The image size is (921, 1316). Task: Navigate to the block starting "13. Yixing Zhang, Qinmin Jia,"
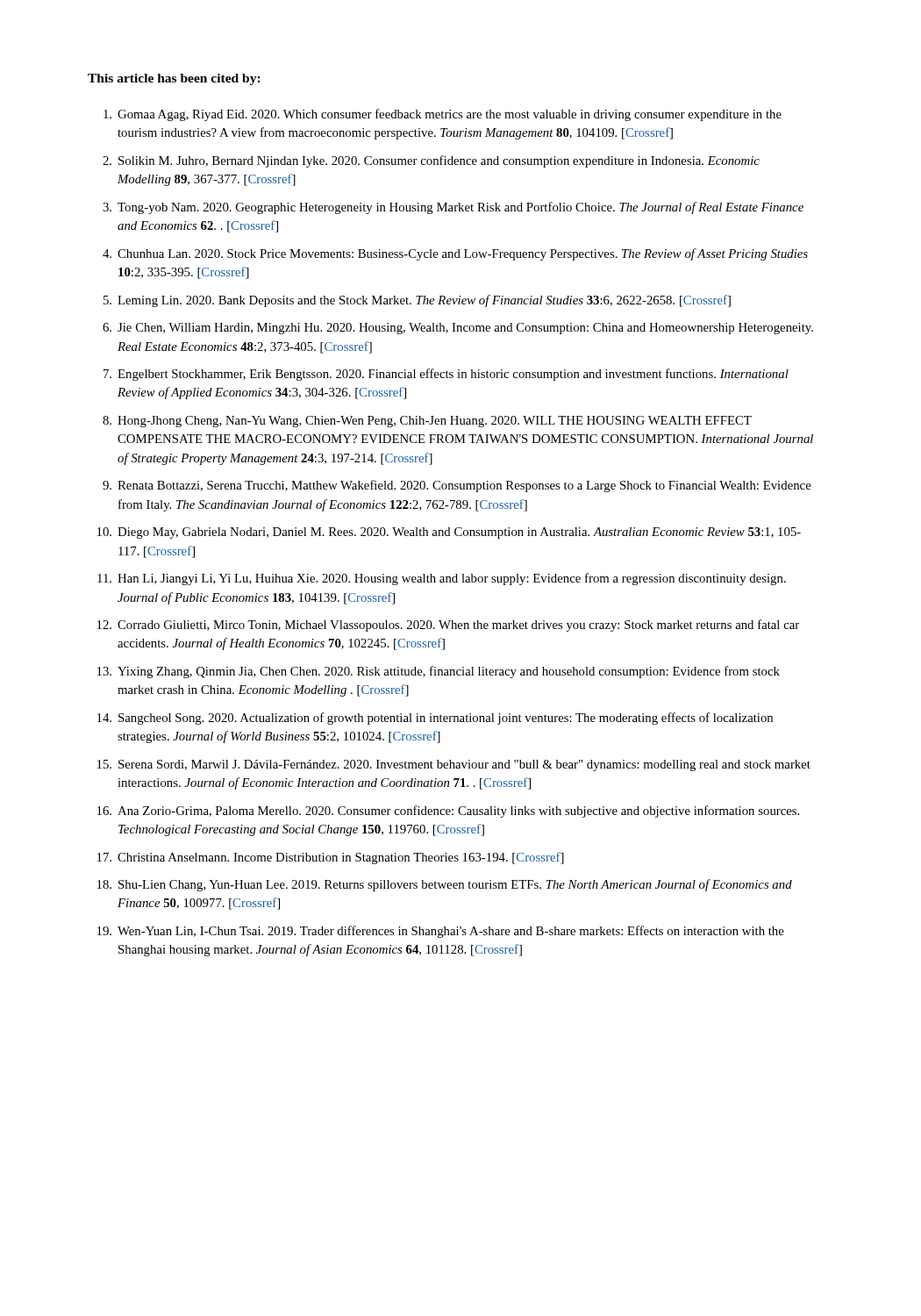pos(452,681)
